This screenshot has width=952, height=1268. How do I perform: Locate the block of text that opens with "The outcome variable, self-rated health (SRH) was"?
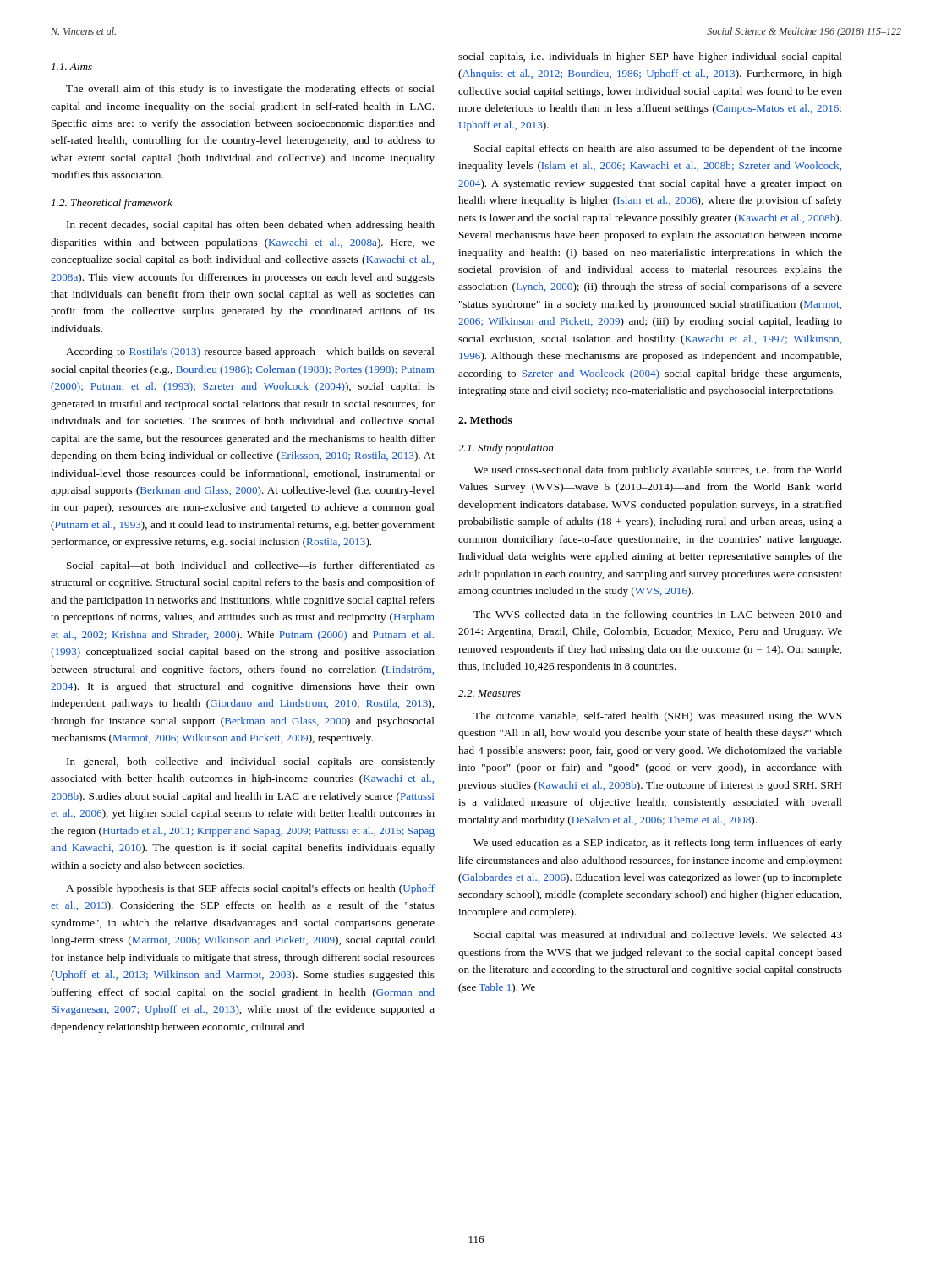650,852
